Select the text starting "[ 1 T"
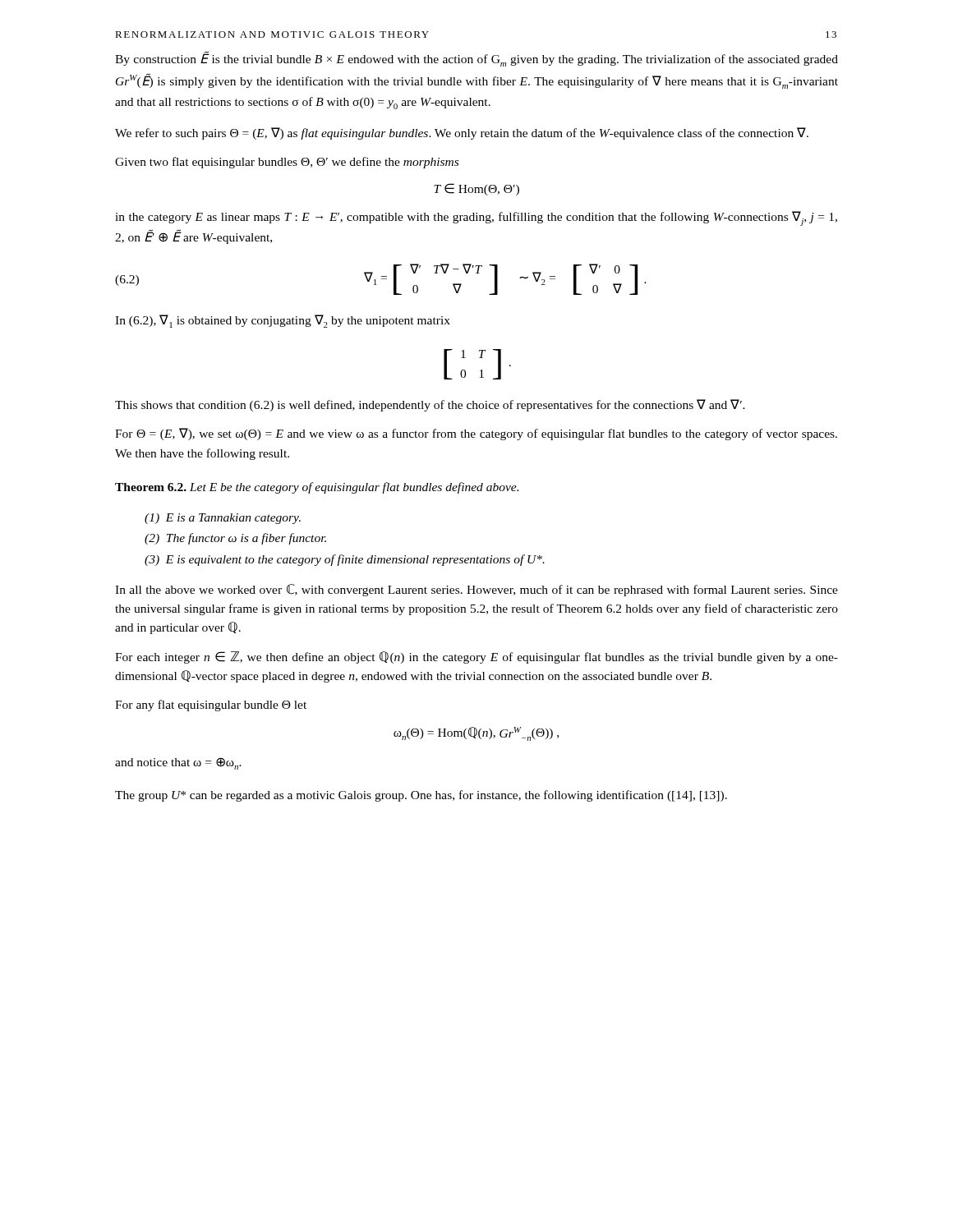953x1232 pixels. click(x=476, y=363)
